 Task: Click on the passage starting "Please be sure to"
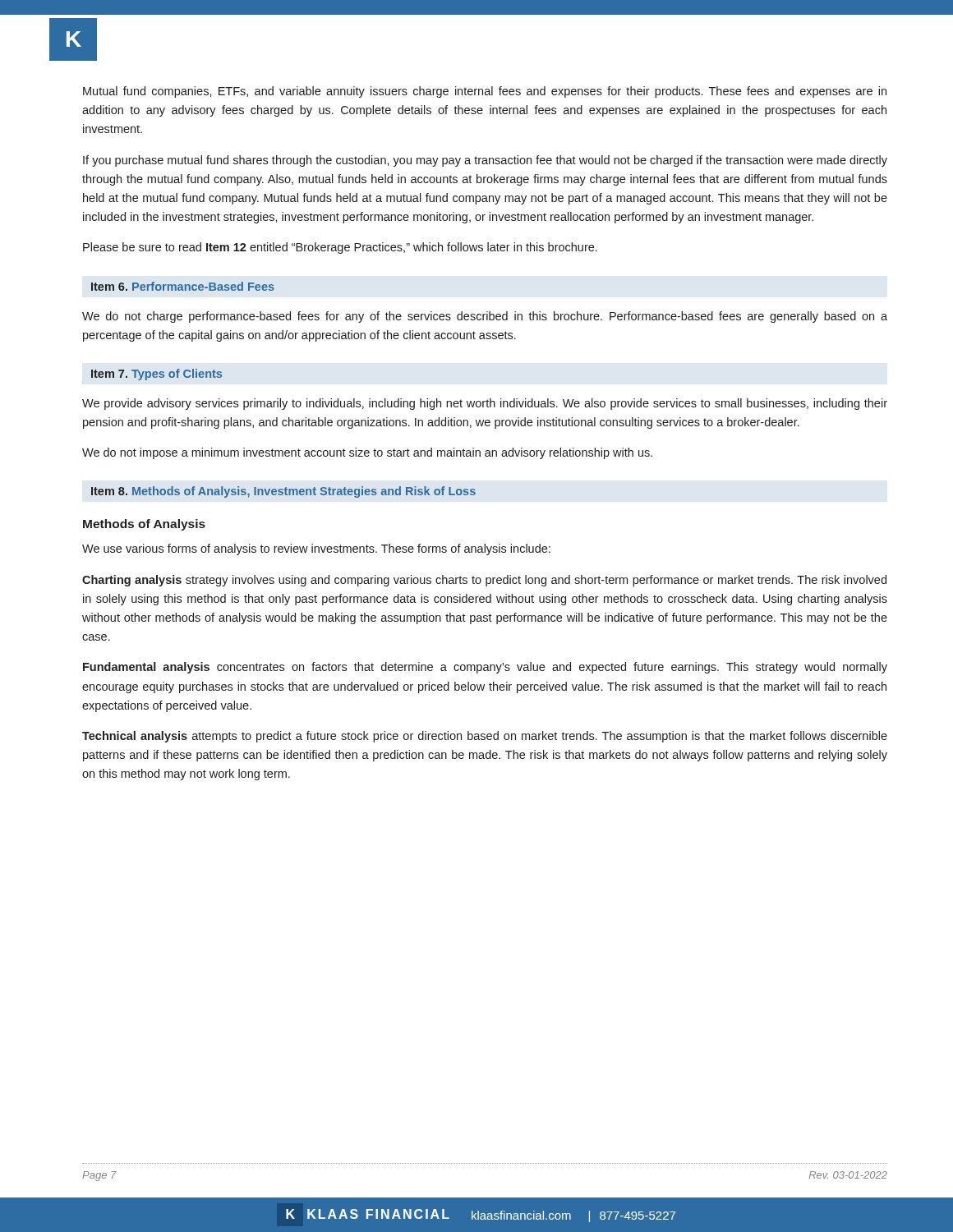pyautogui.click(x=485, y=248)
